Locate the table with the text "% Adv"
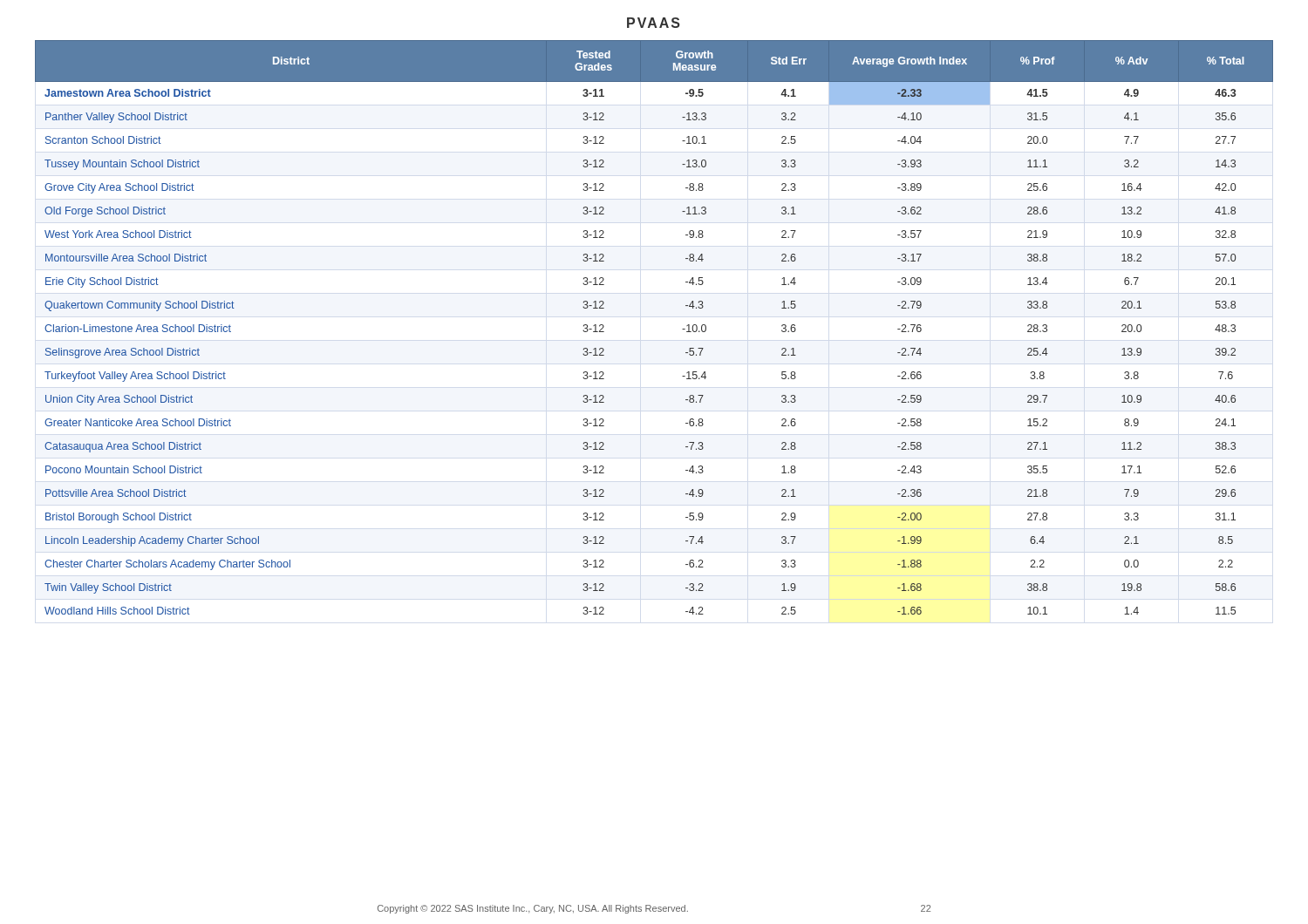 [654, 332]
